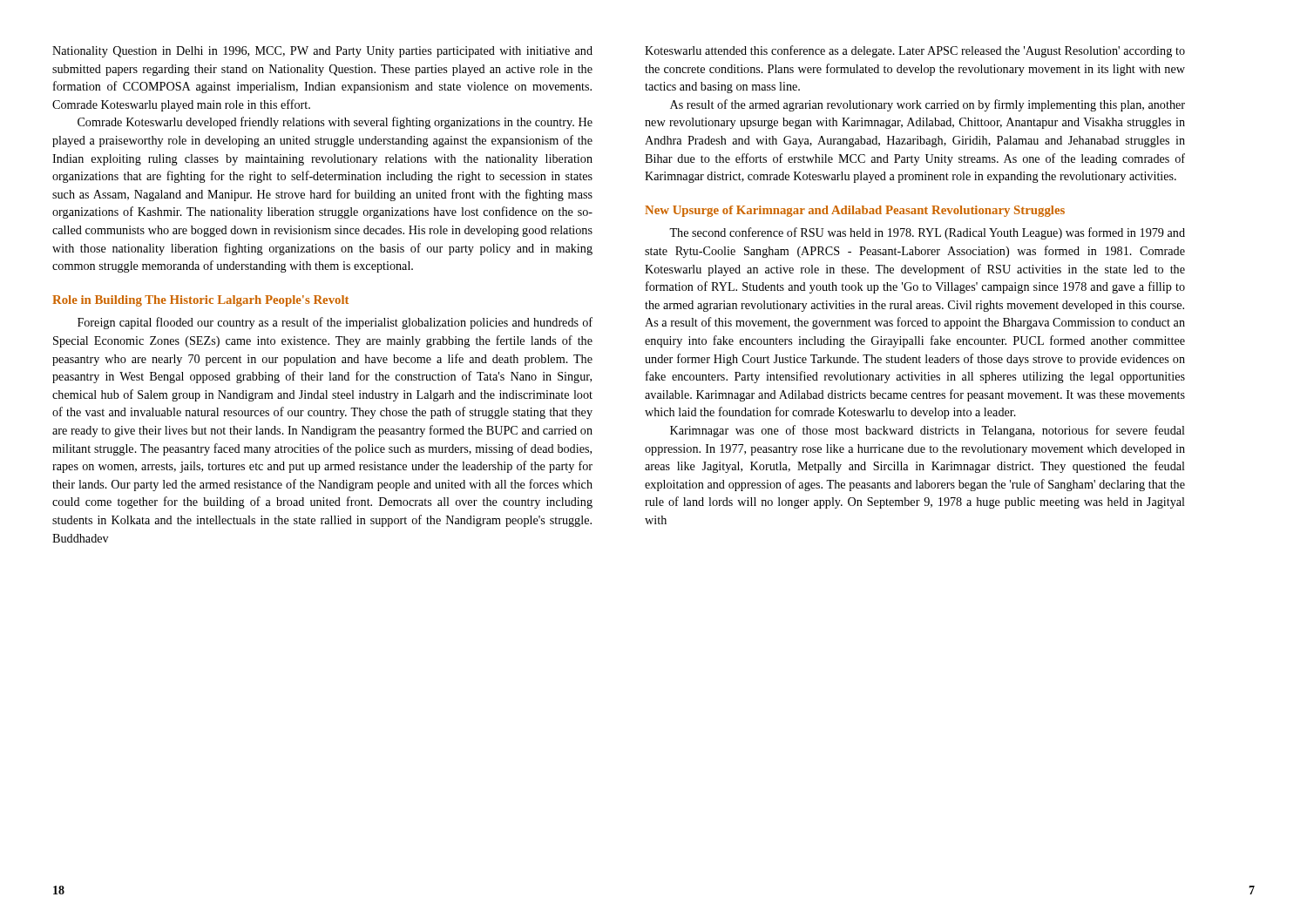Select the passage starting "Role in Building"
1307x924 pixels.
[x=201, y=299]
